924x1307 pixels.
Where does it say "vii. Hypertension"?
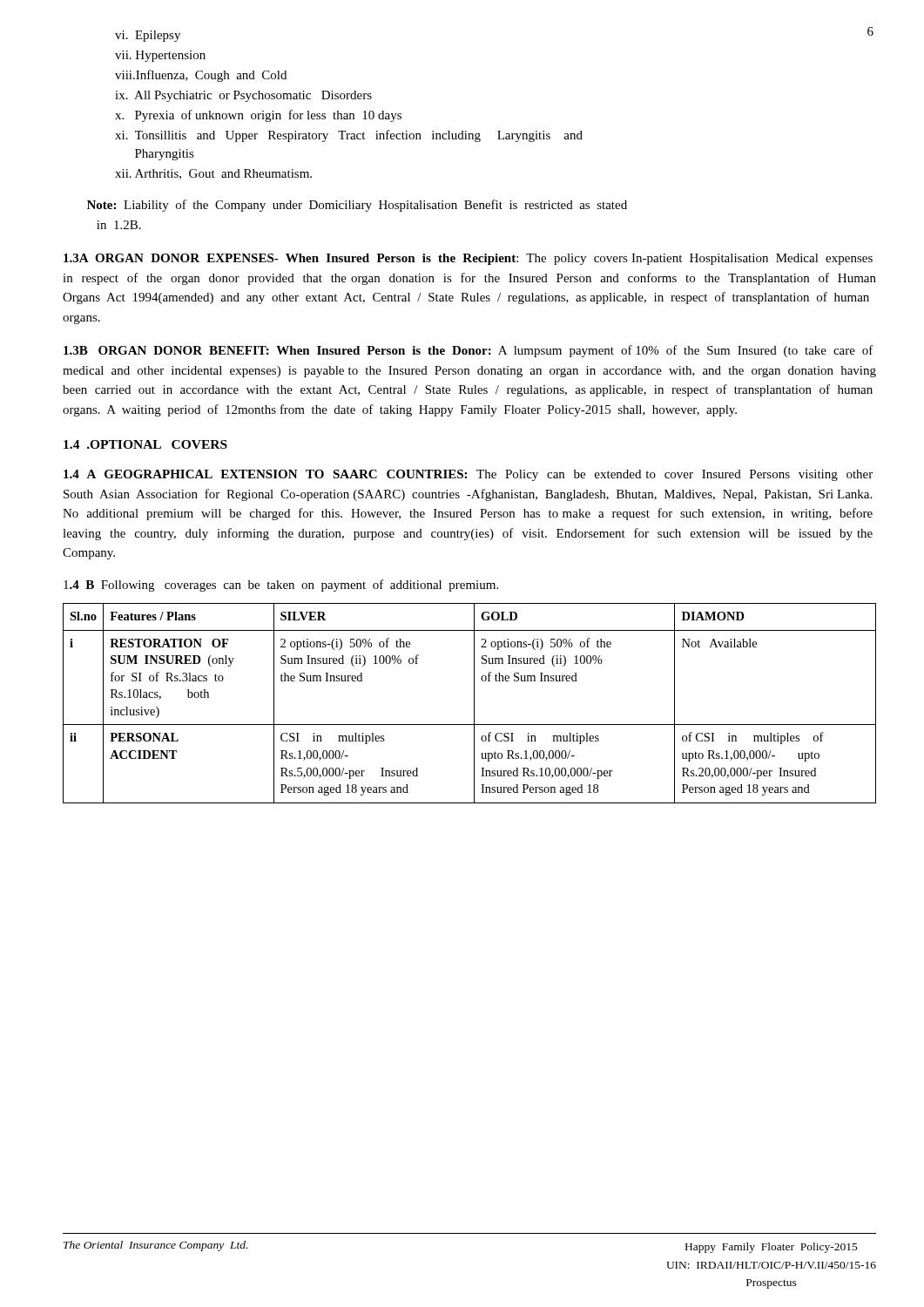coord(160,55)
